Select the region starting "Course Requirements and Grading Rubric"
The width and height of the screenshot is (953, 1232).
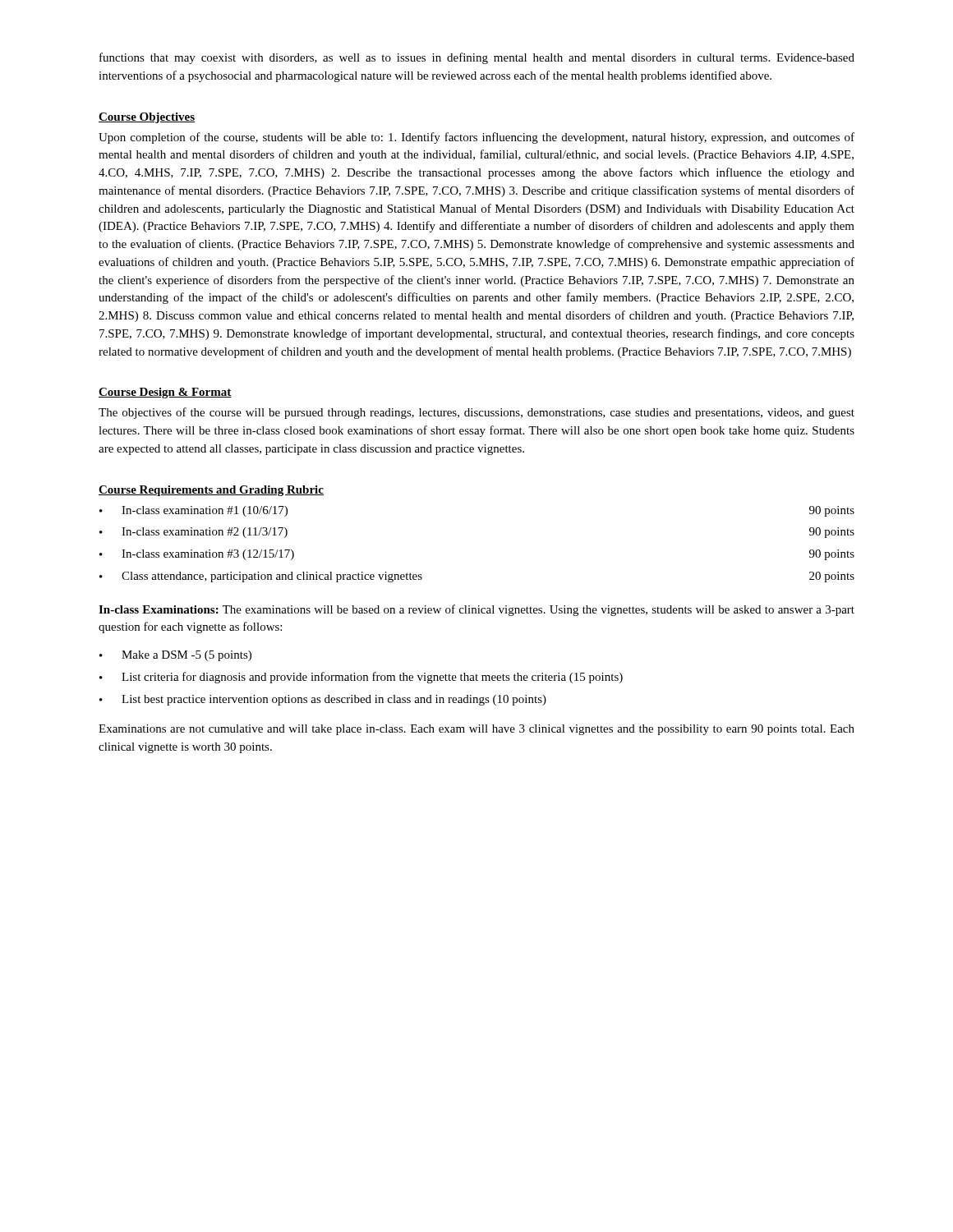click(x=211, y=490)
